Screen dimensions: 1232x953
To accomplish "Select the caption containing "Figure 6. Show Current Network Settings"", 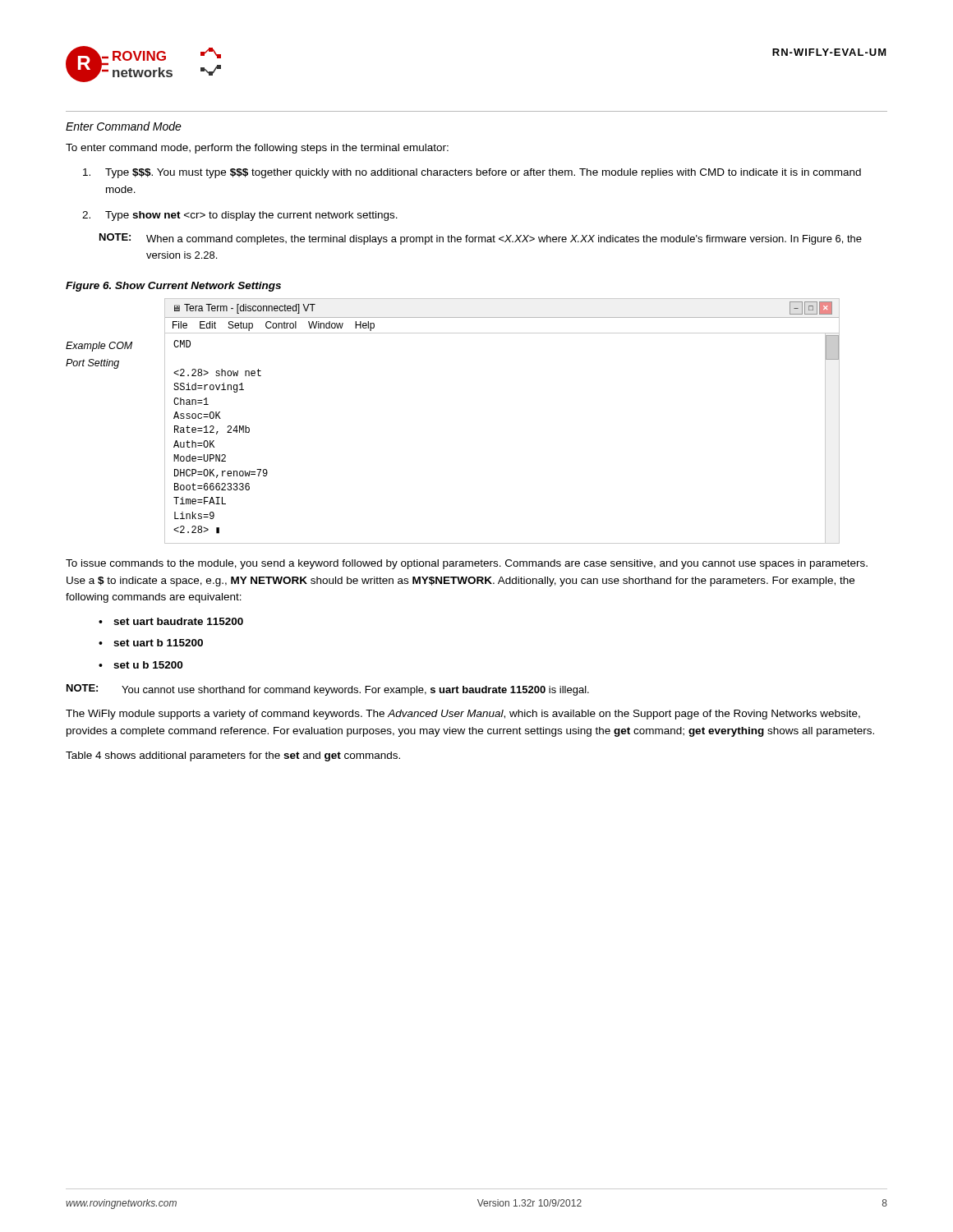I will [174, 285].
